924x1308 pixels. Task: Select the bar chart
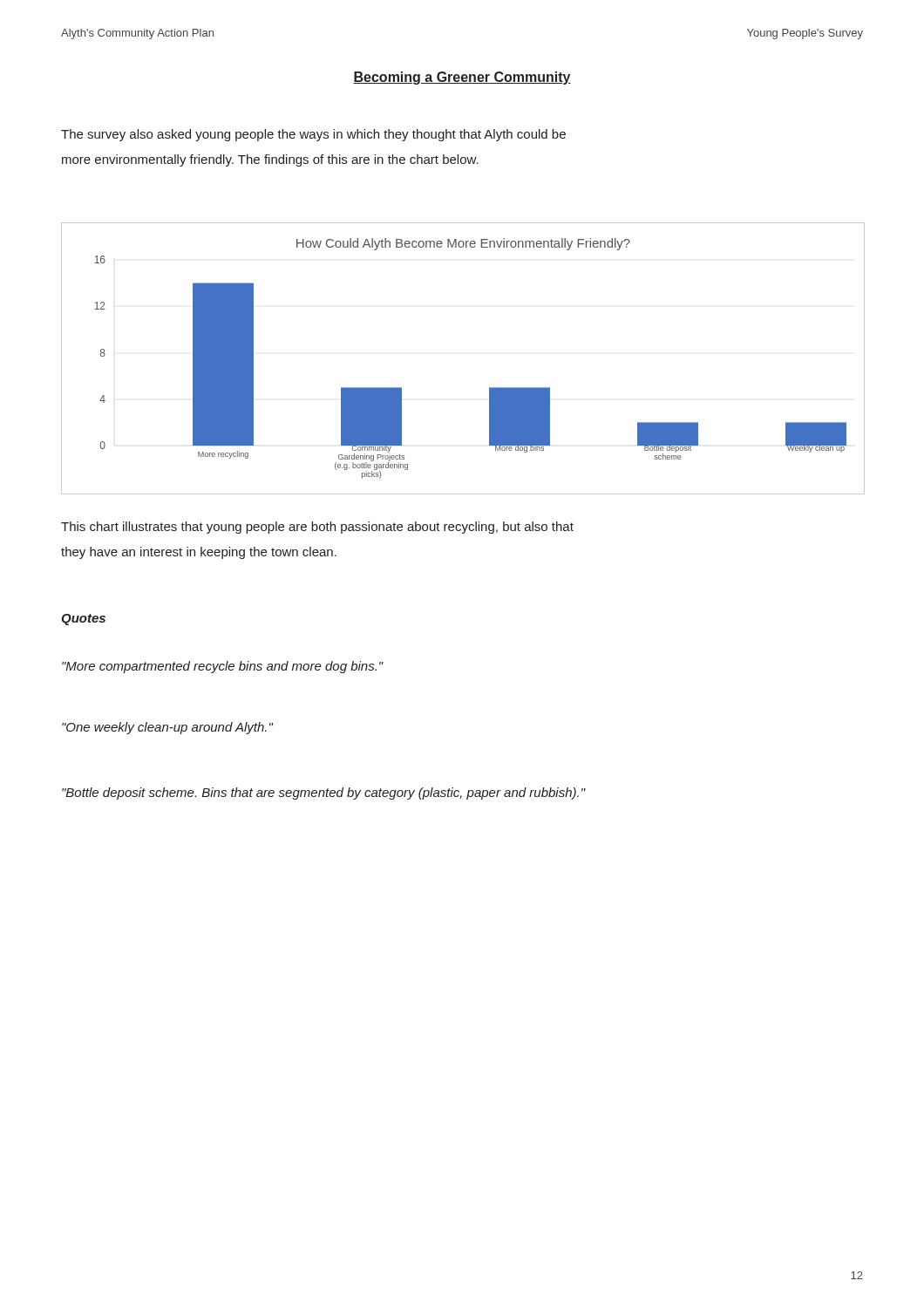(462, 362)
